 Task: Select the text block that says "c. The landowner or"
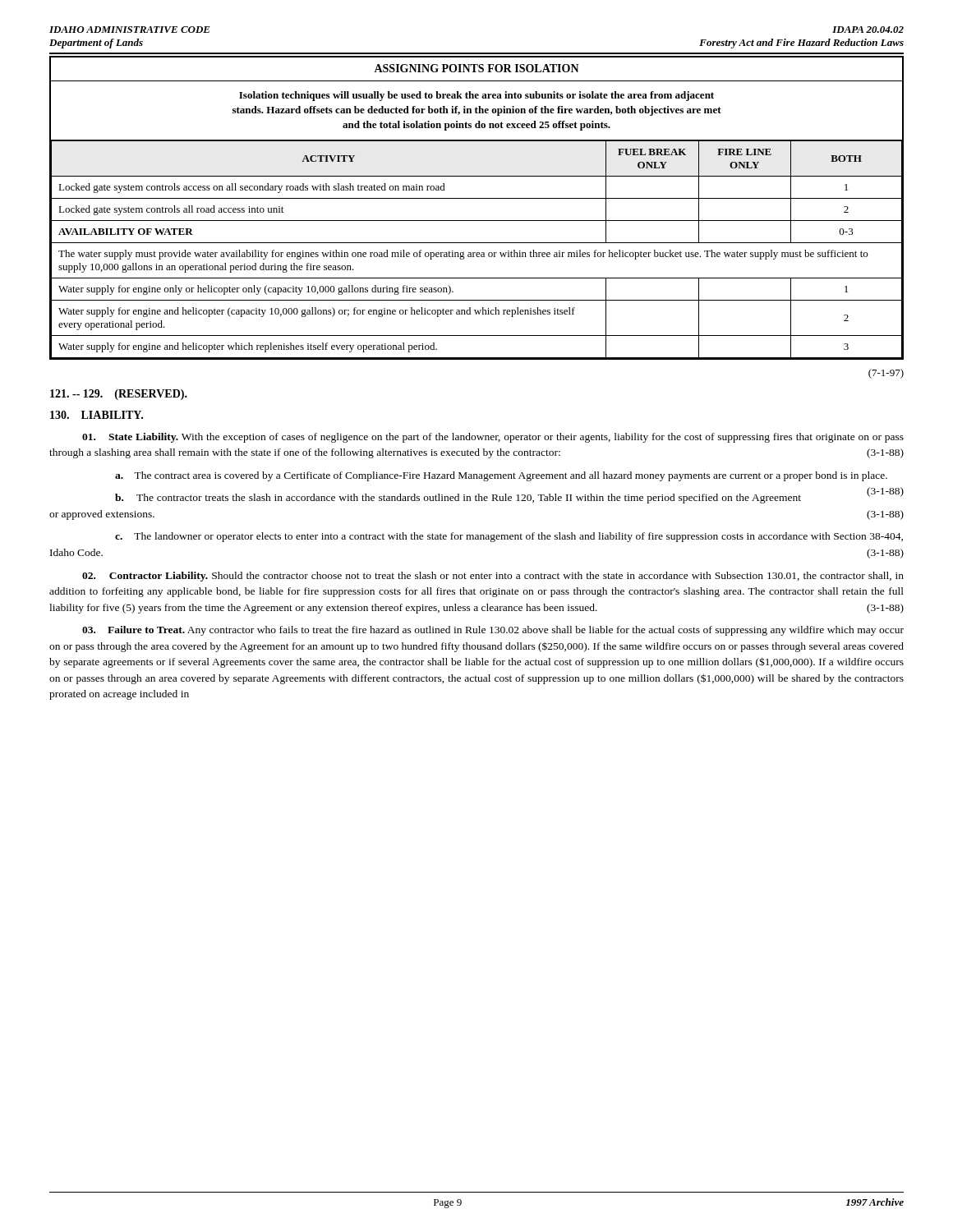(476, 545)
